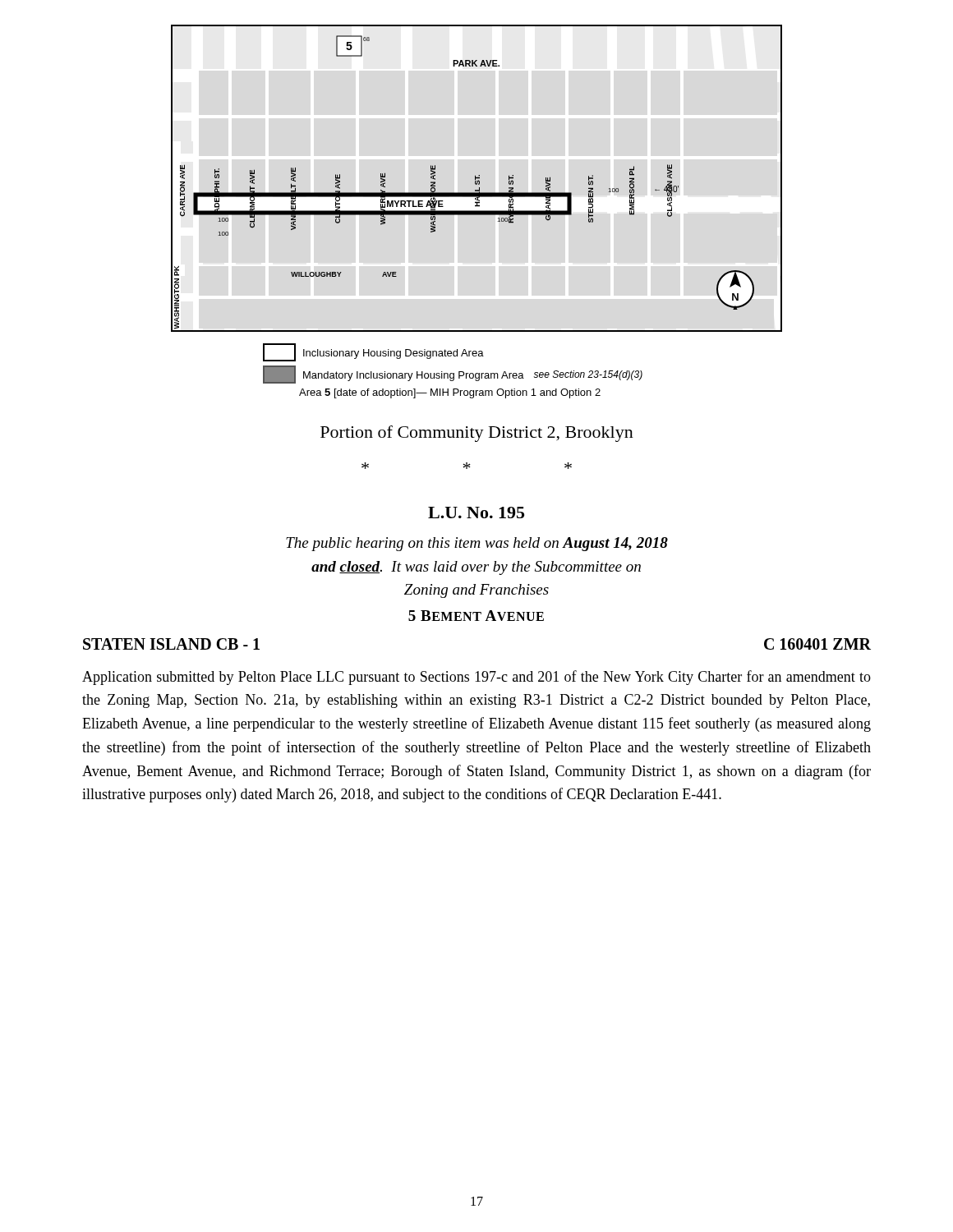Find the caption on this page that starts "Inclusionary Housing Designated Area Mandatory Inclusionary"

click(x=476, y=371)
